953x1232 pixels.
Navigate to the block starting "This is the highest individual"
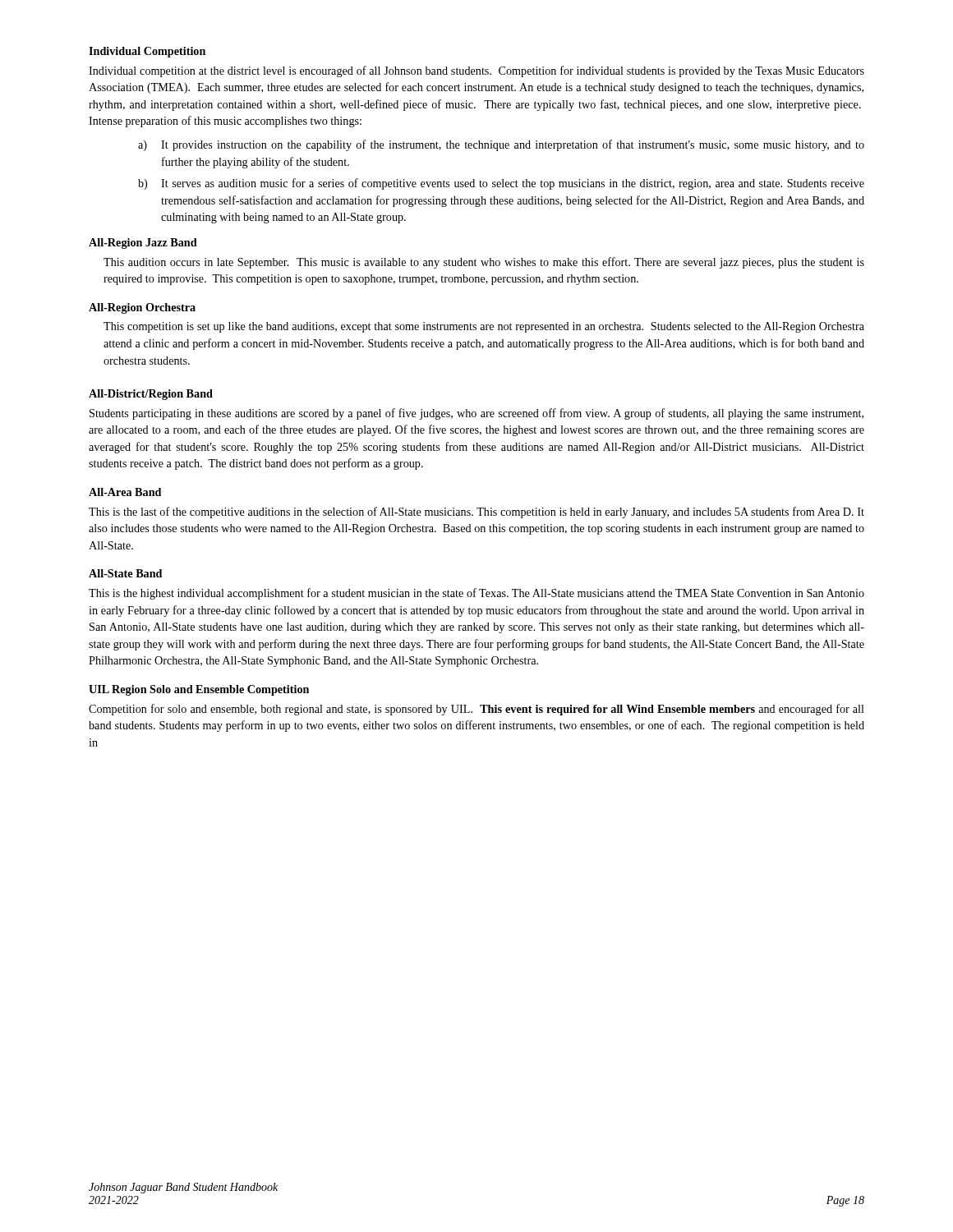pyautogui.click(x=476, y=627)
